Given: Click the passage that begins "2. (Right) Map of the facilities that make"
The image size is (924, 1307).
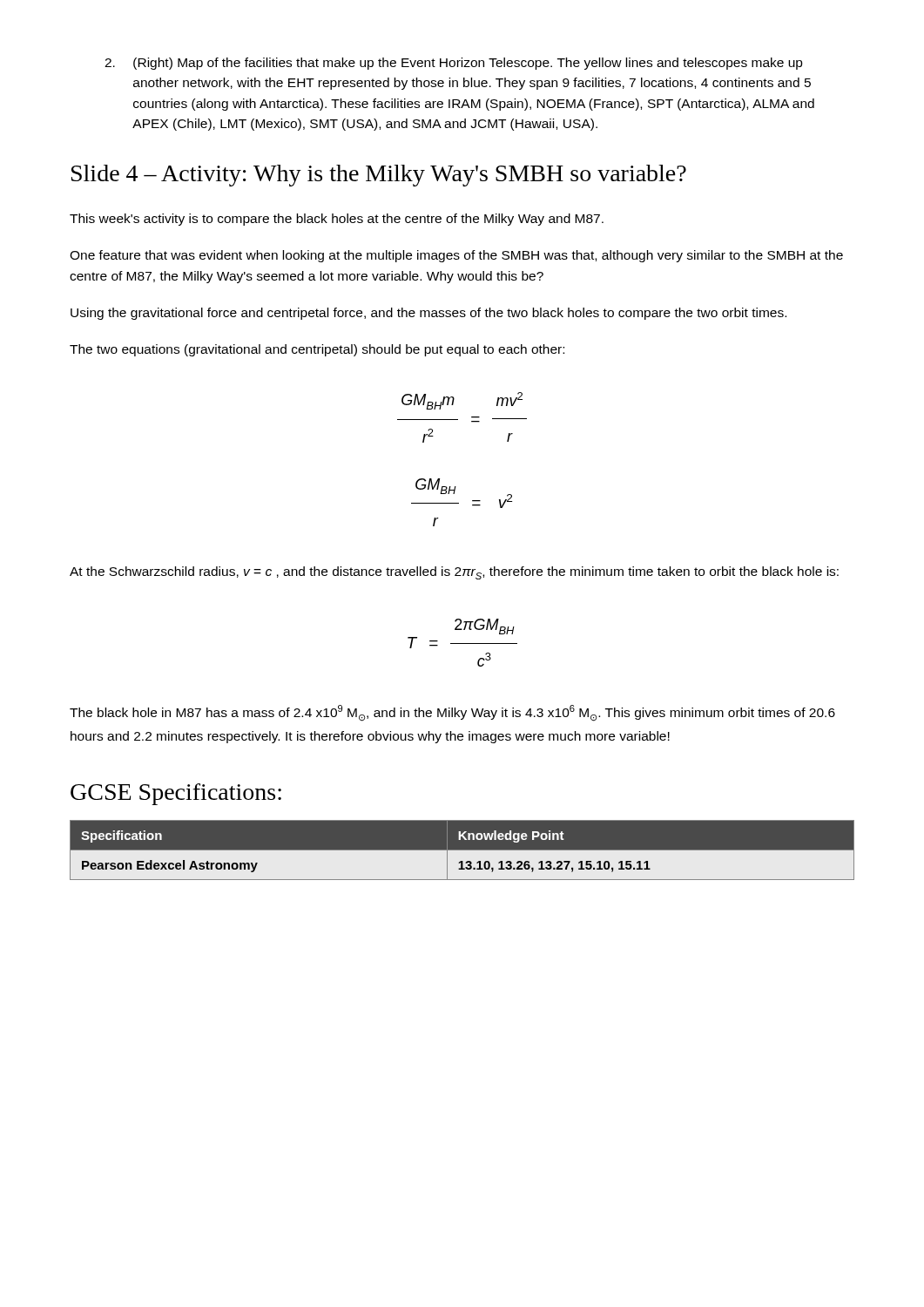Looking at the screenshot, I should pyautogui.click(x=476, y=93).
